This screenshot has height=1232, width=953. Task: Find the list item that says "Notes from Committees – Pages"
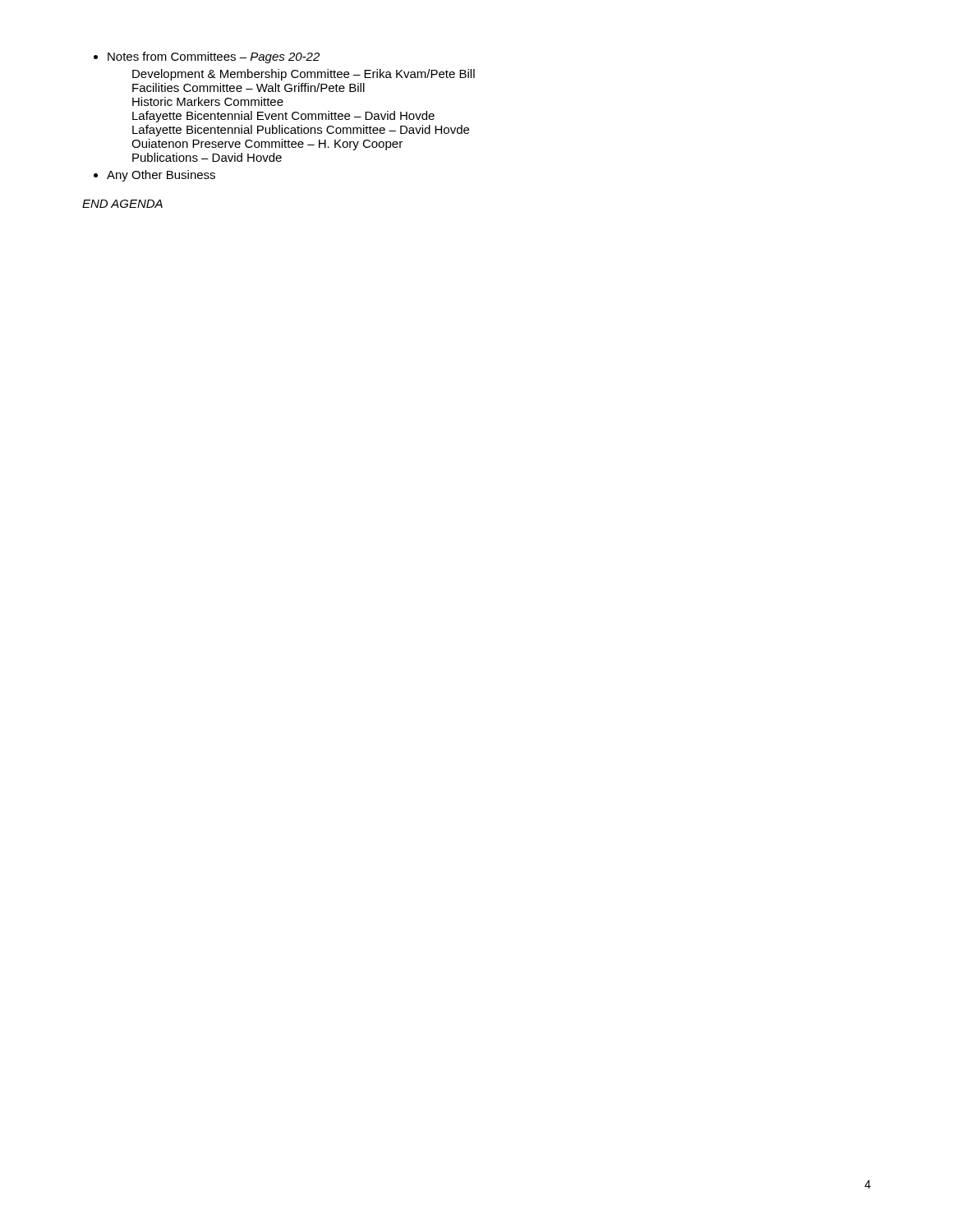coord(214,57)
